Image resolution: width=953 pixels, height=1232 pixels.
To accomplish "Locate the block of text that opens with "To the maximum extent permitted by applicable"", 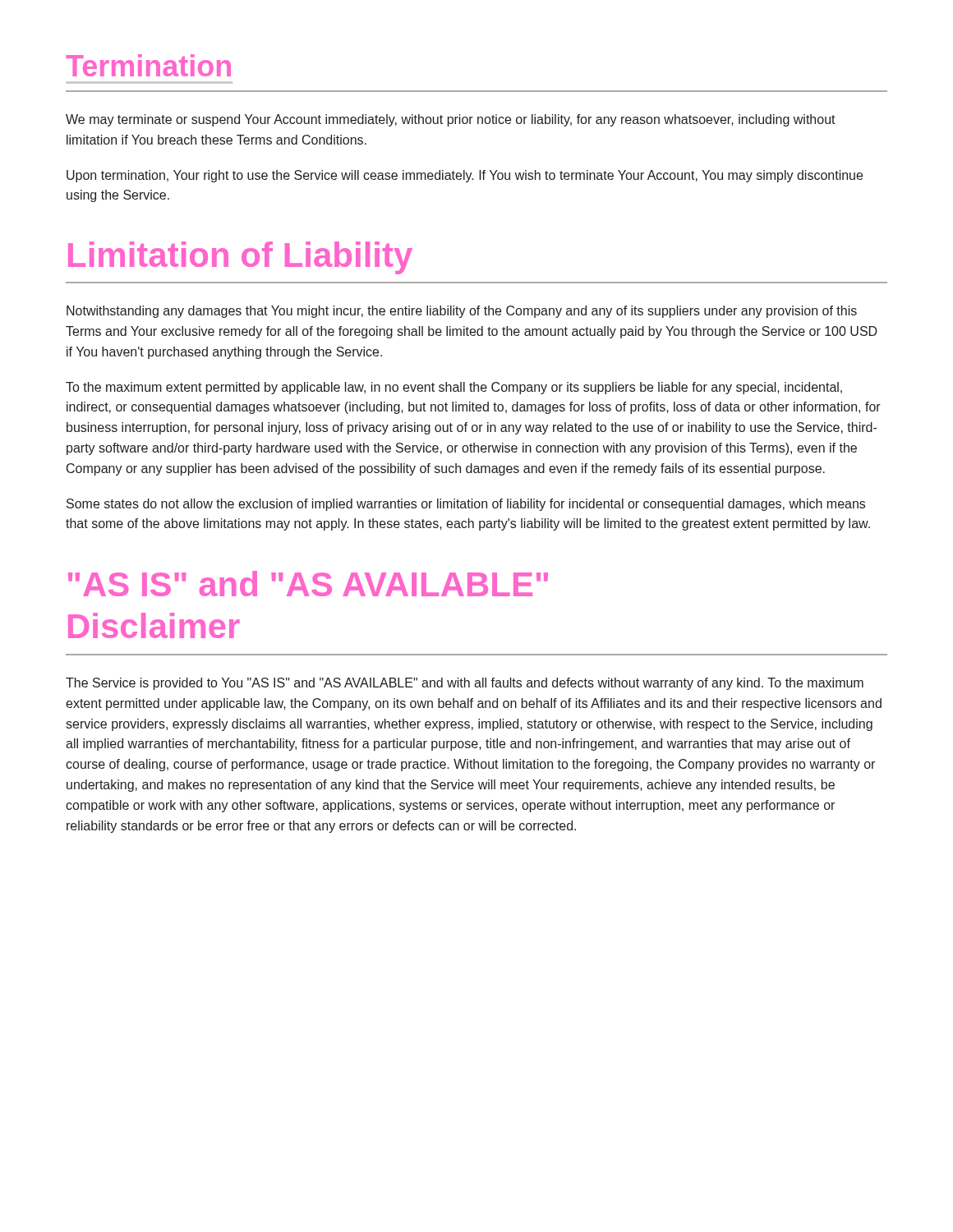I will pyautogui.click(x=473, y=428).
